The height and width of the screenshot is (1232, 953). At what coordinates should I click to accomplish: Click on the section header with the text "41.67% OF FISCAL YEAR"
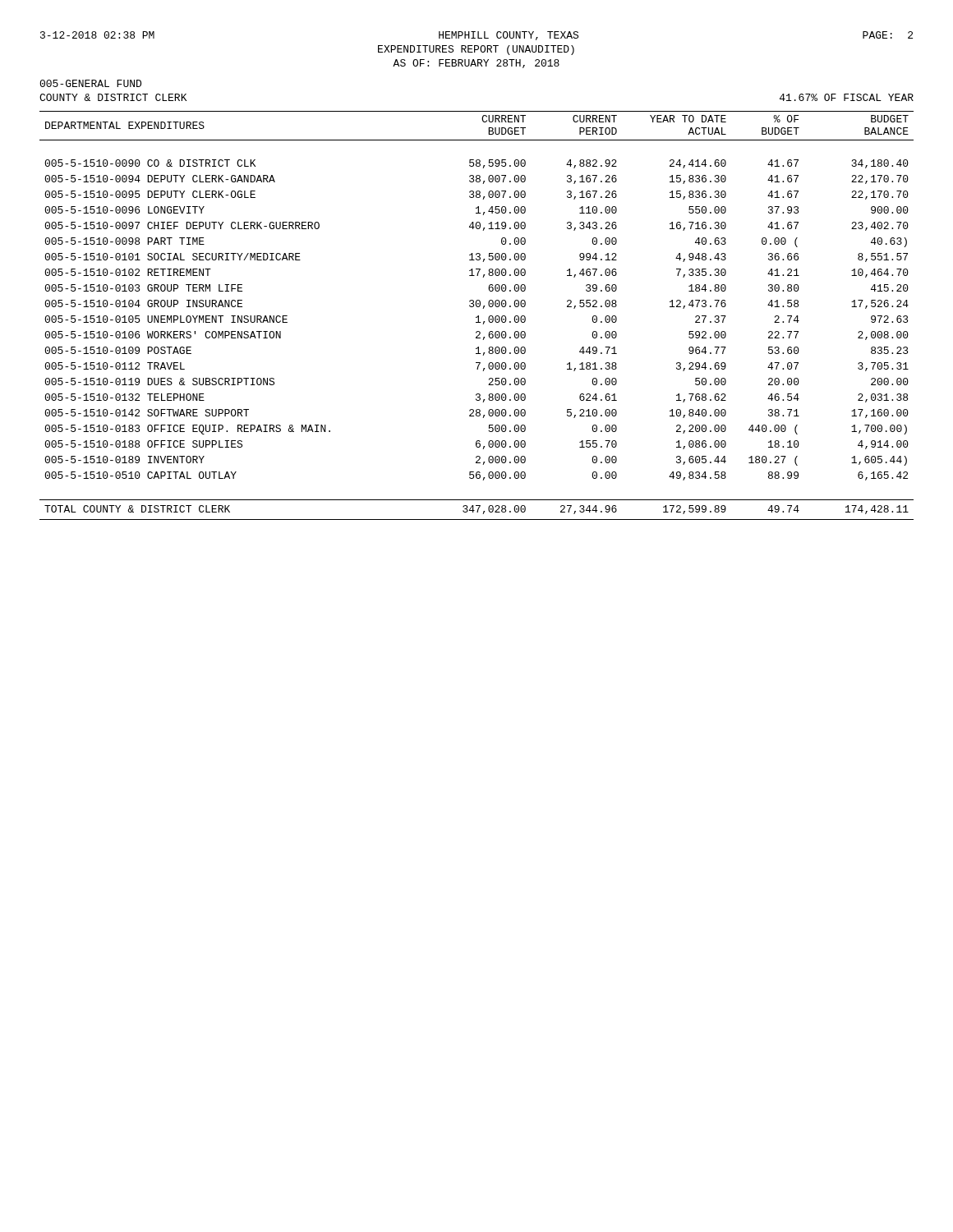846,98
